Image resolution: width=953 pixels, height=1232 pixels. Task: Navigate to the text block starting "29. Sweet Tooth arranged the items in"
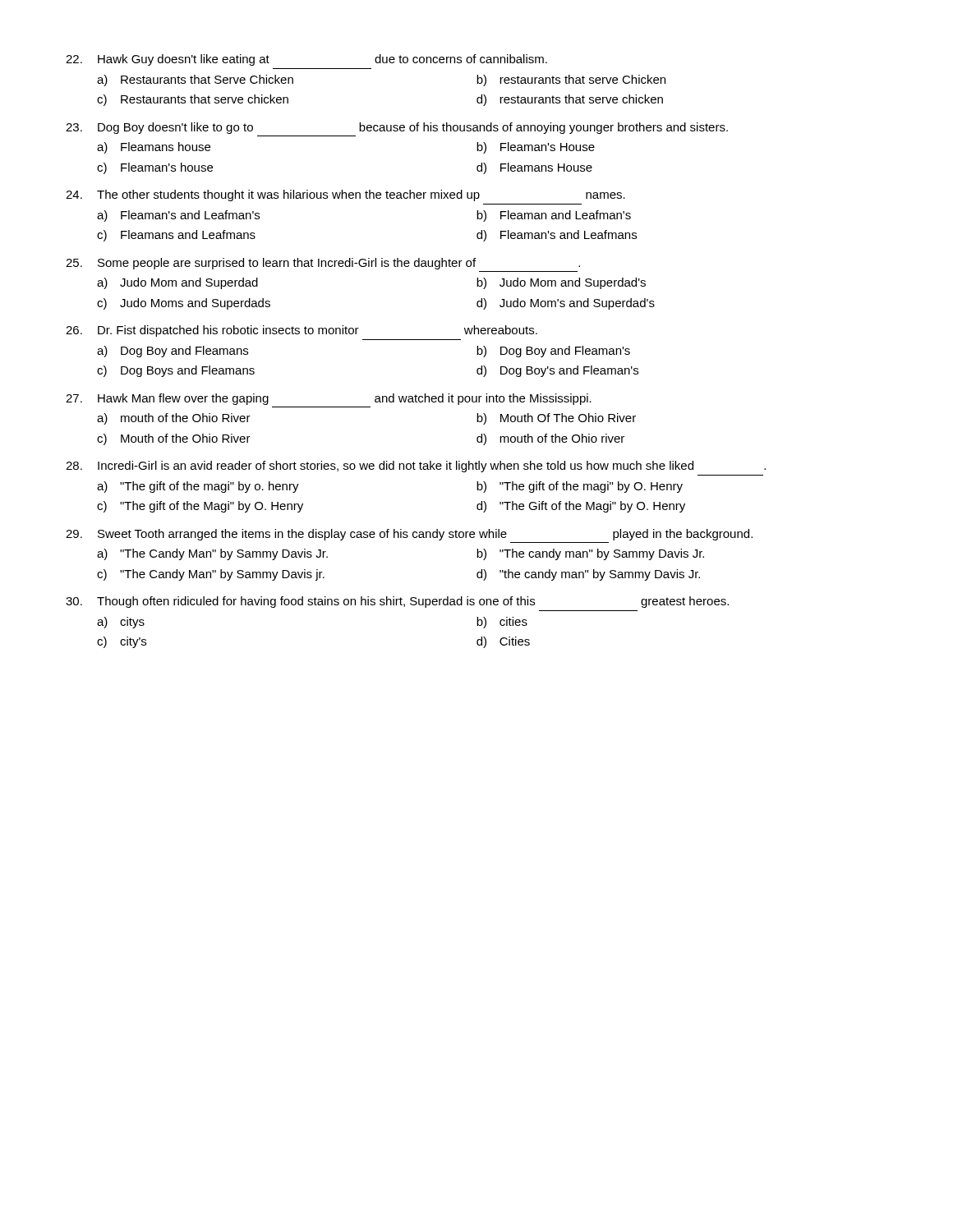[476, 554]
